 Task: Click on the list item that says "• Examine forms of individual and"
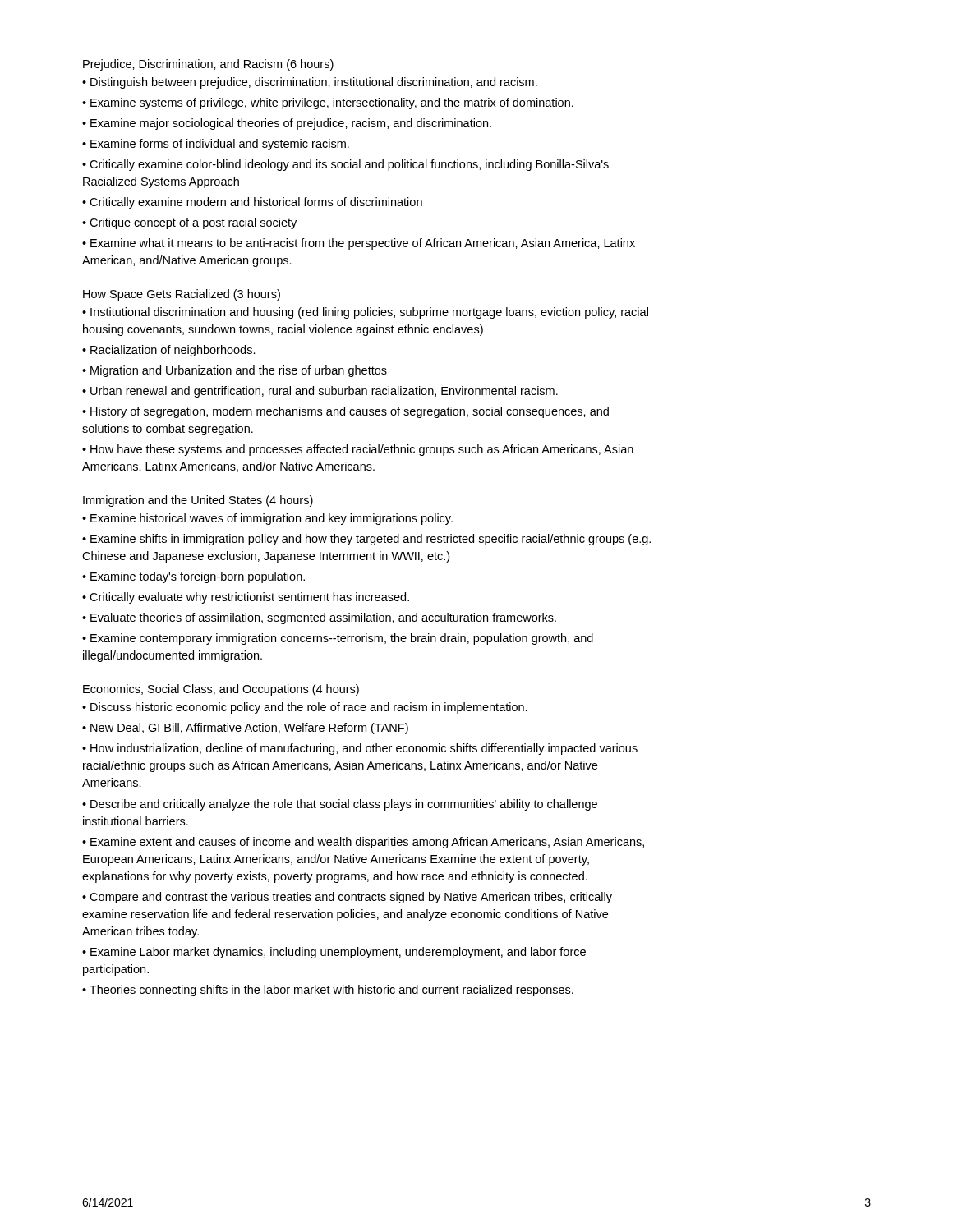(x=216, y=144)
